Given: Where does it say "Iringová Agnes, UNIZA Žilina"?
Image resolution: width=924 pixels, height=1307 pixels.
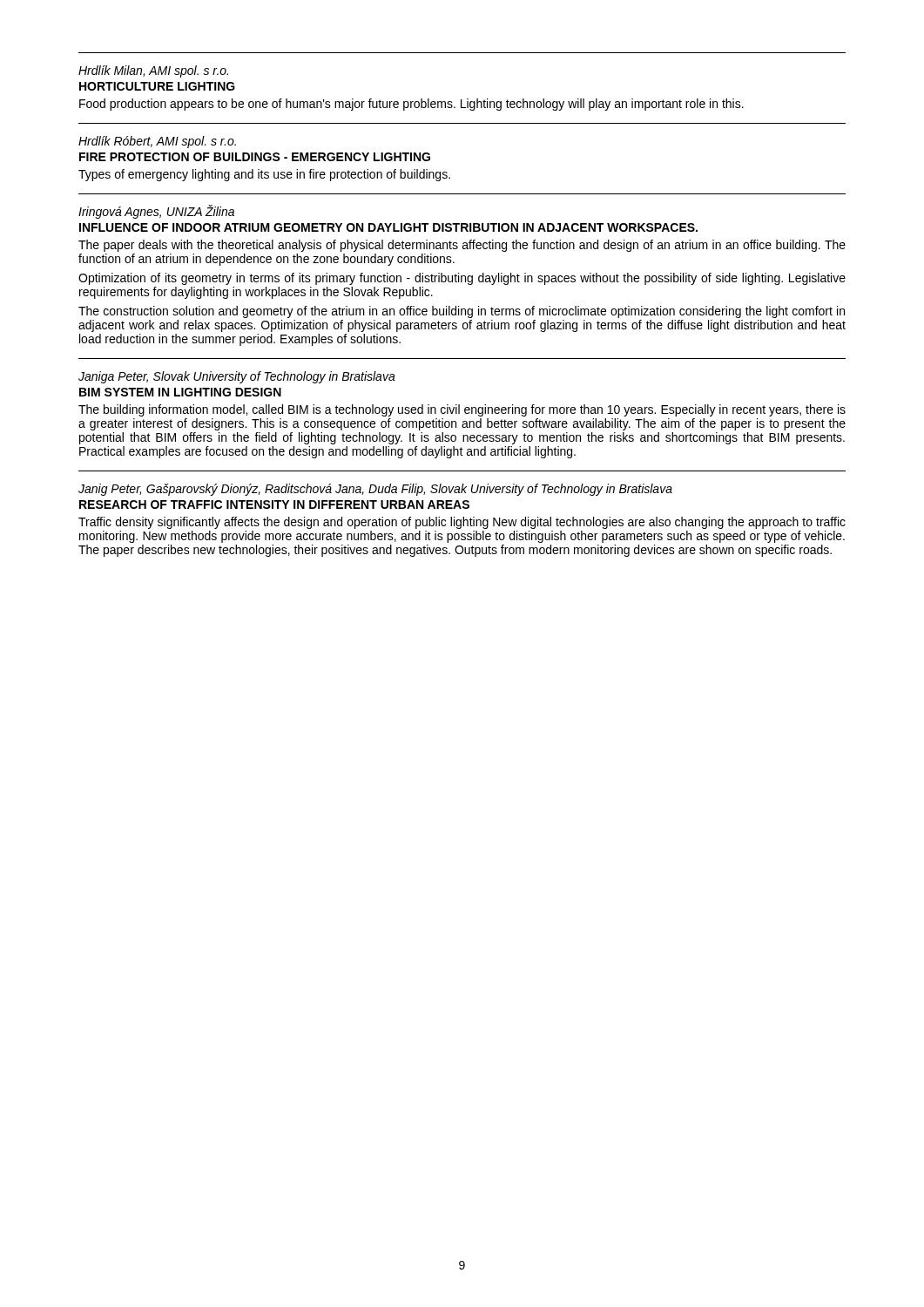Looking at the screenshot, I should (x=157, y=212).
